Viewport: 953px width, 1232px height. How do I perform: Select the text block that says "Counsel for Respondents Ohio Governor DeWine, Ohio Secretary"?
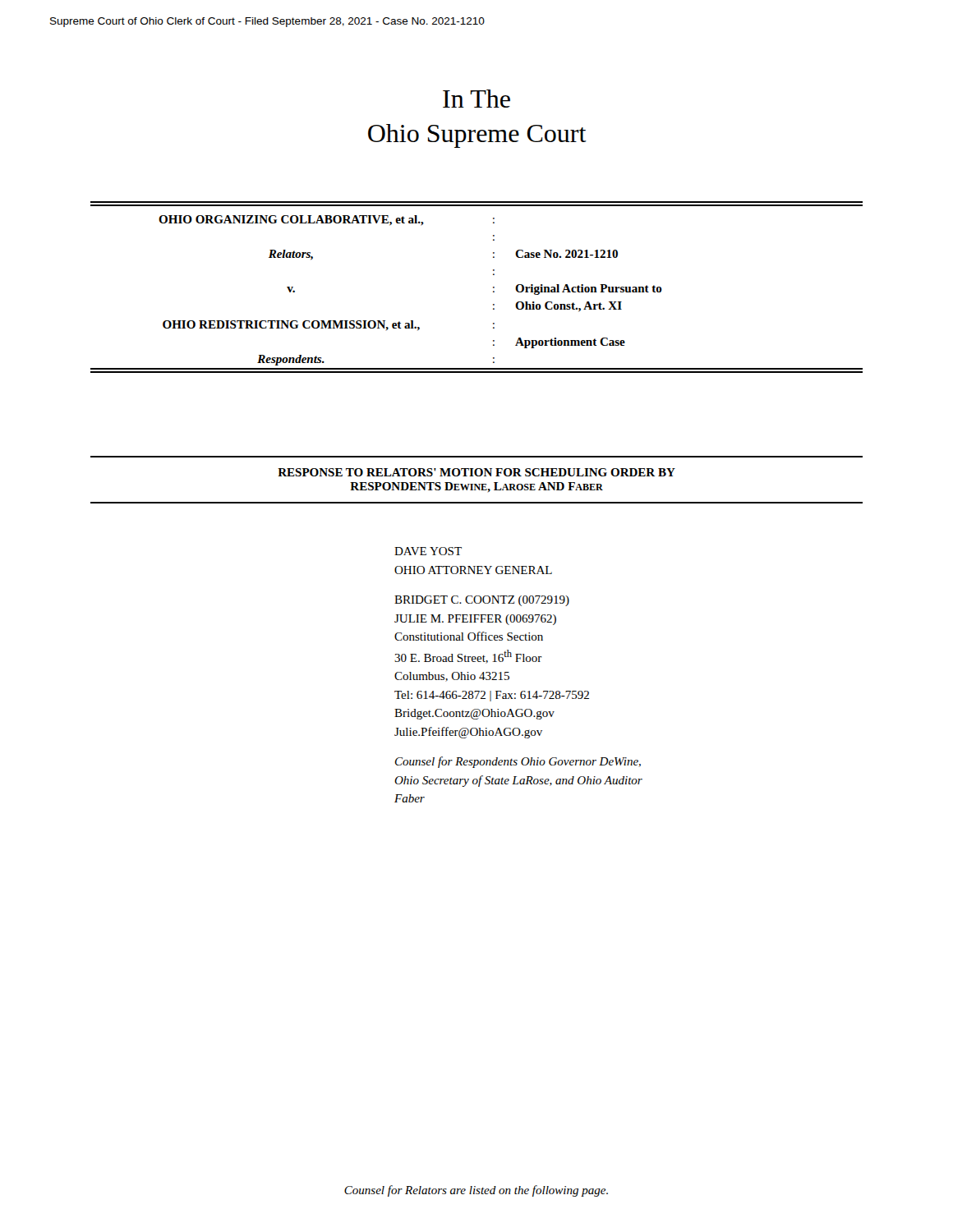629,780
